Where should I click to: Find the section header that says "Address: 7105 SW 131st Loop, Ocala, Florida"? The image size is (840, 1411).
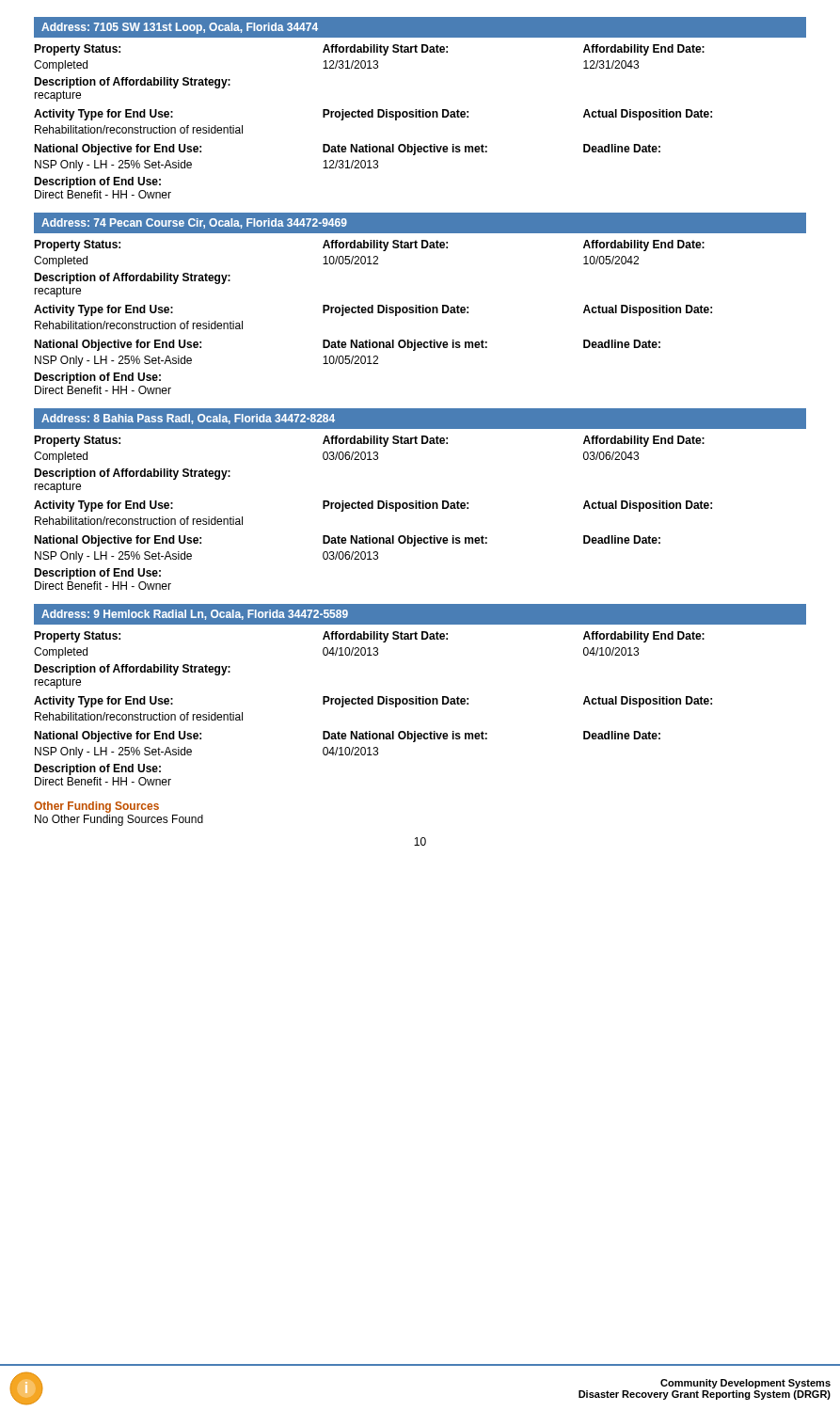(x=180, y=27)
